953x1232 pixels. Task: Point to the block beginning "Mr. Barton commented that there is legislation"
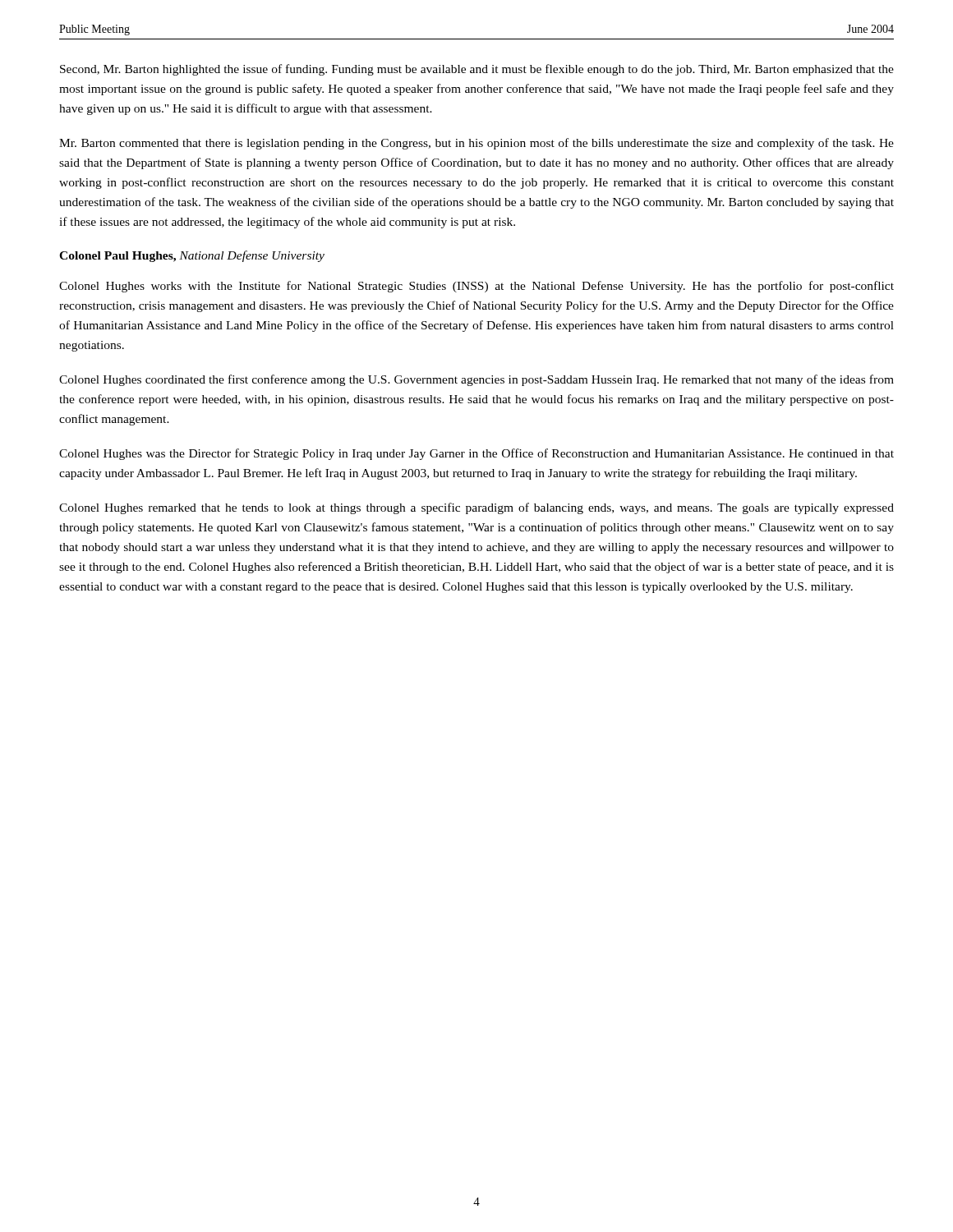476,182
